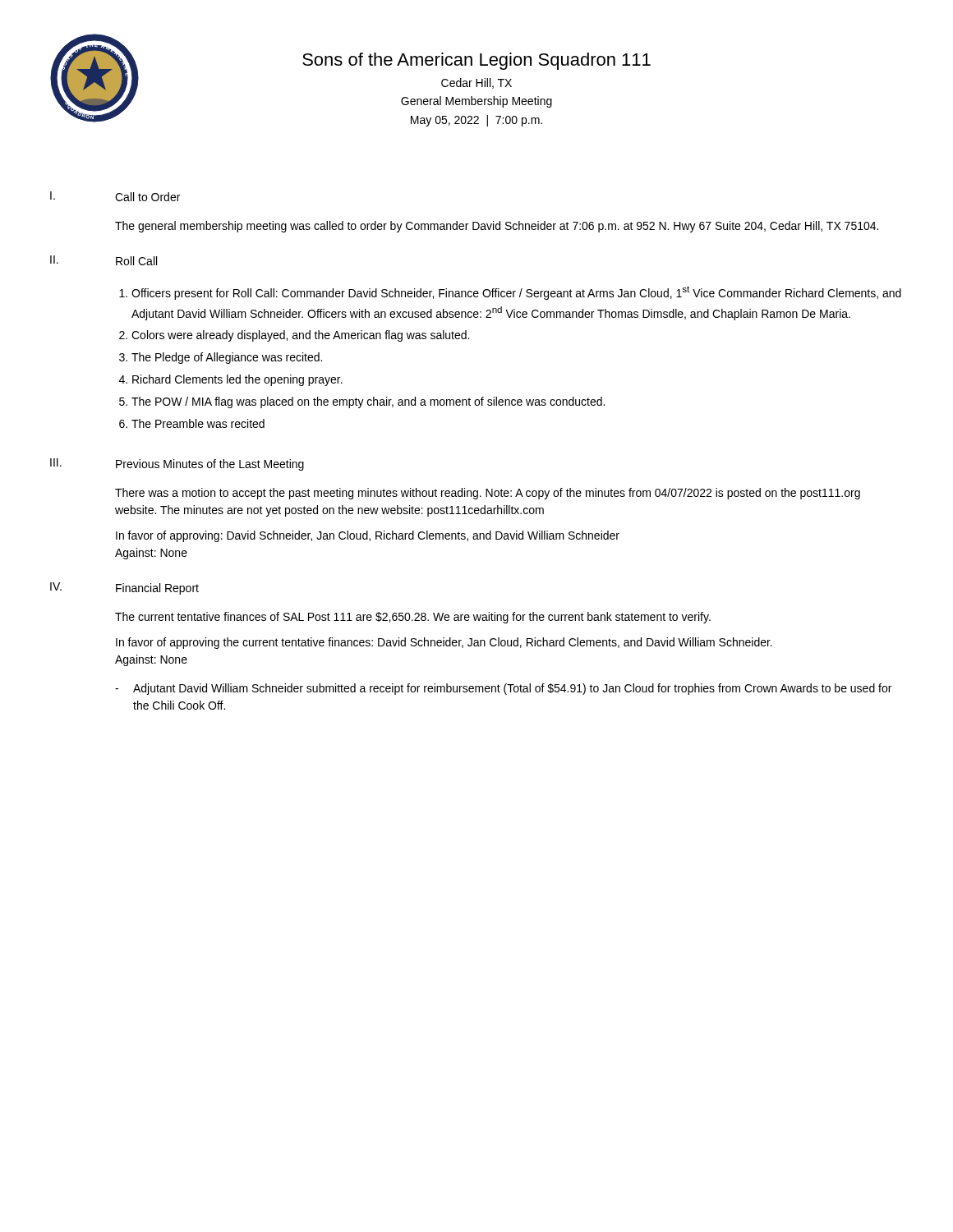Viewport: 953px width, 1232px height.
Task: Select the list item that reads "The Preamble was recited"
Action: [x=198, y=424]
